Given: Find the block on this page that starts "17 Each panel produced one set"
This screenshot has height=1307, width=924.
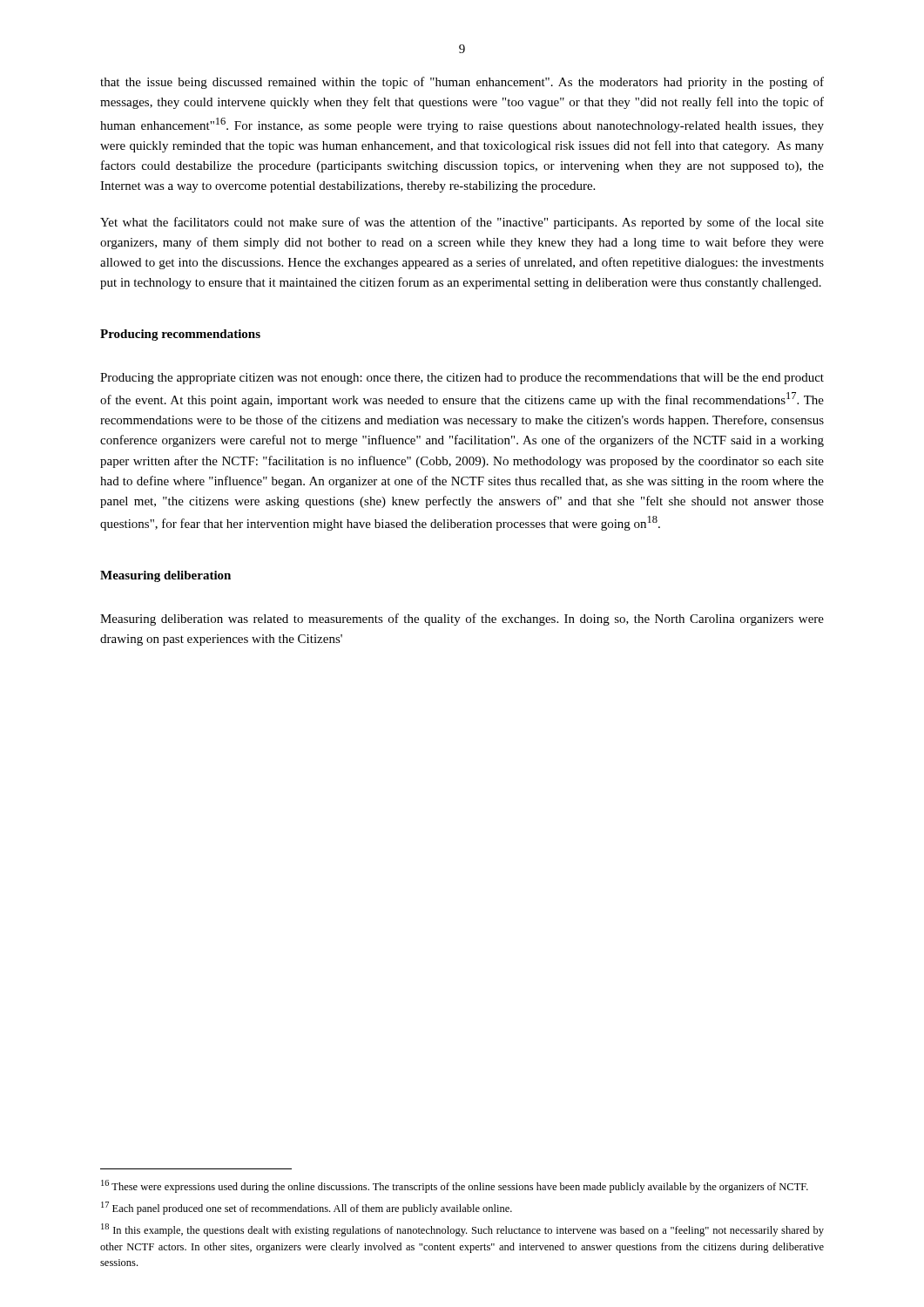Looking at the screenshot, I should pos(462,1208).
